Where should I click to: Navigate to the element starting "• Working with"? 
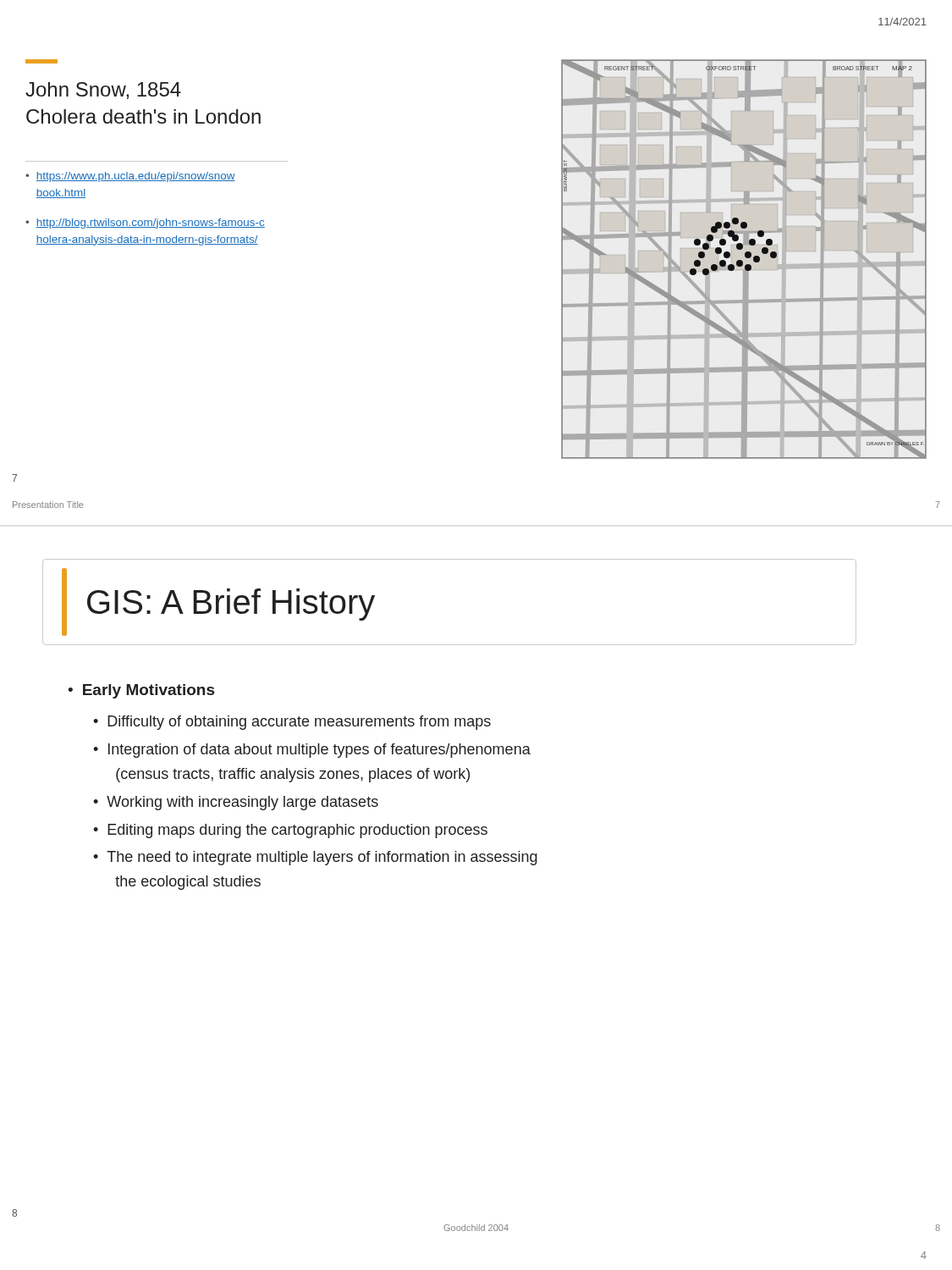click(x=236, y=802)
